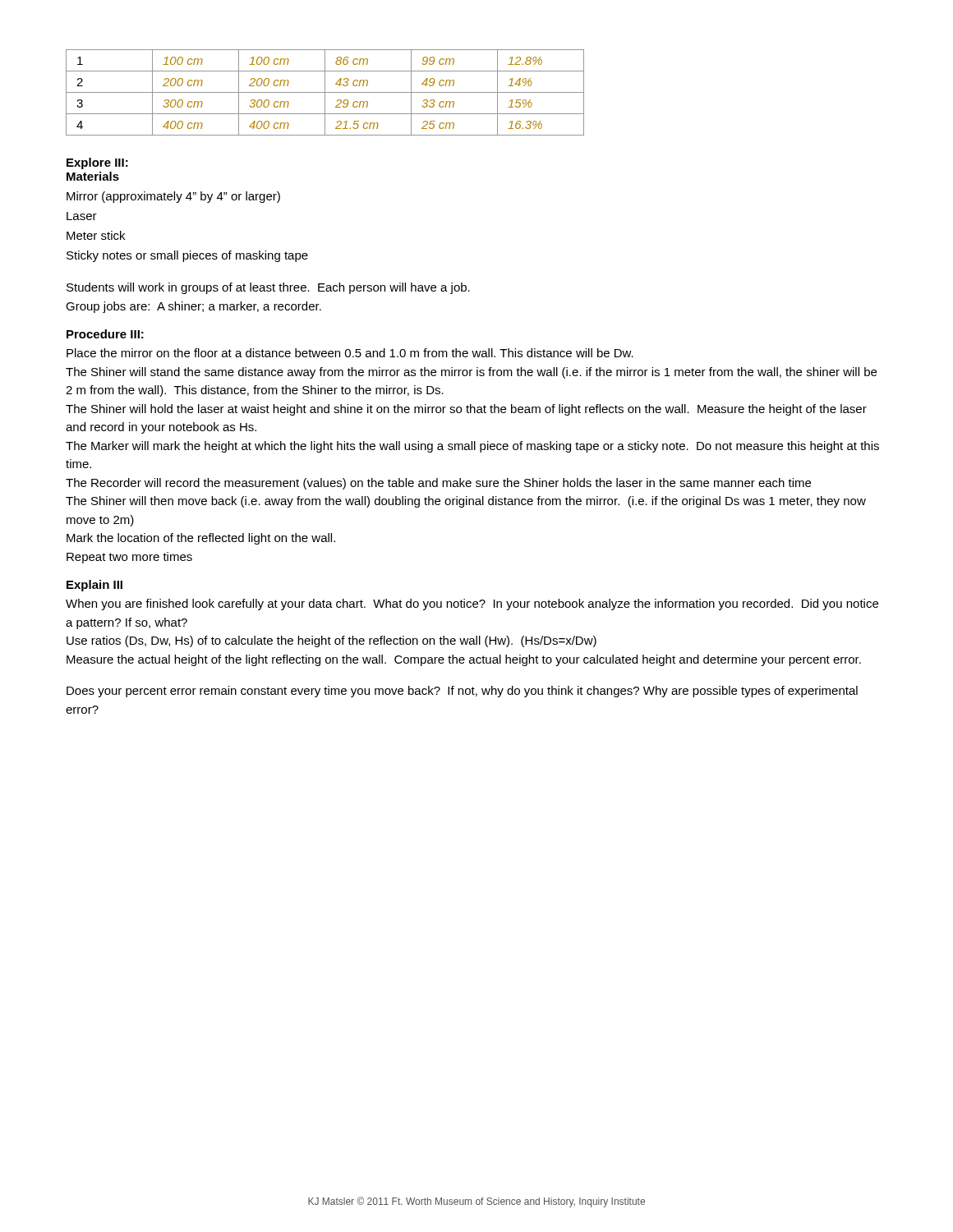Locate the block of text that opens with "Does your percent error remain"
This screenshot has height=1232, width=953.
(462, 700)
